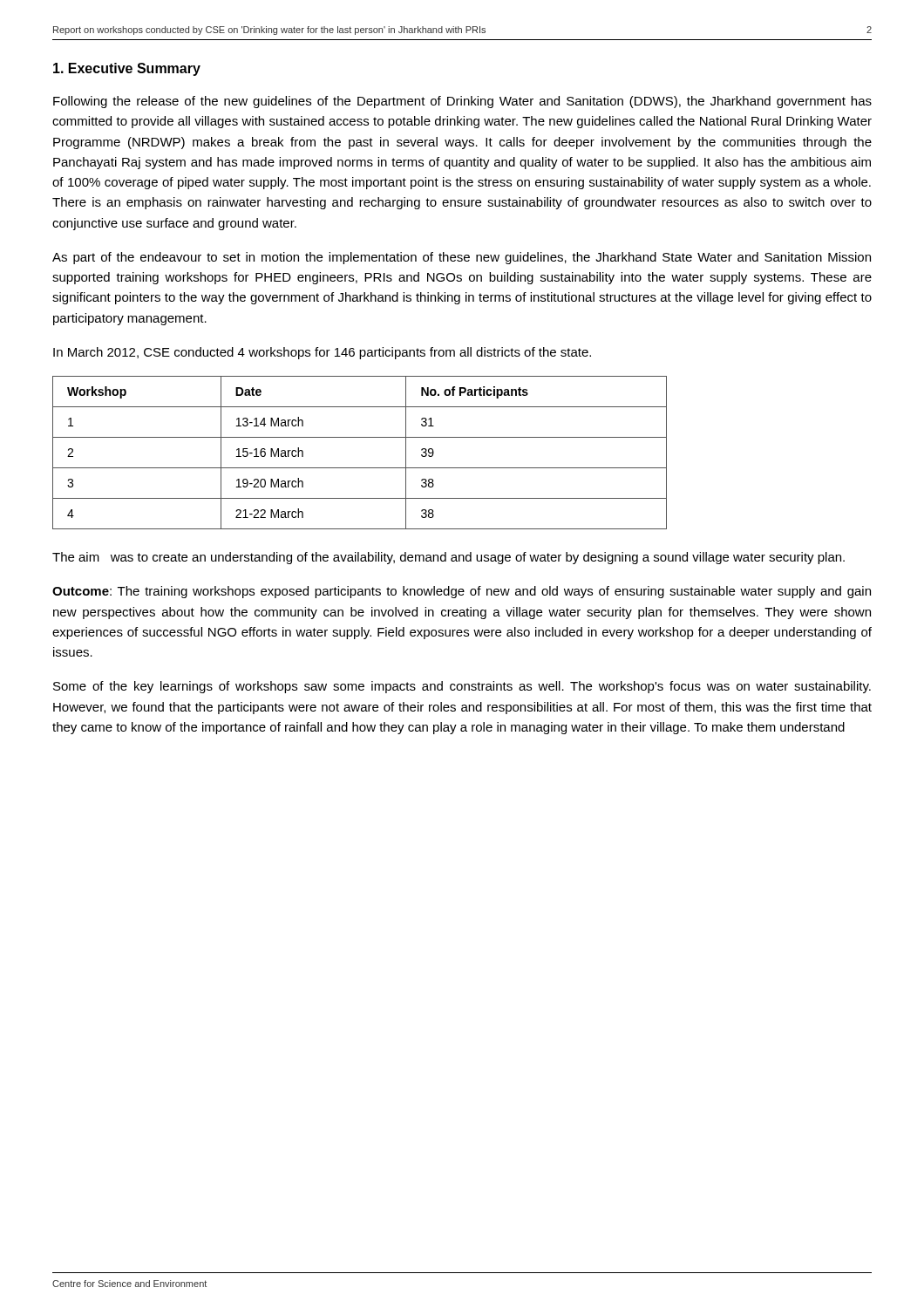
Task: Find the text block that says "Following the release of the"
Action: 462,162
